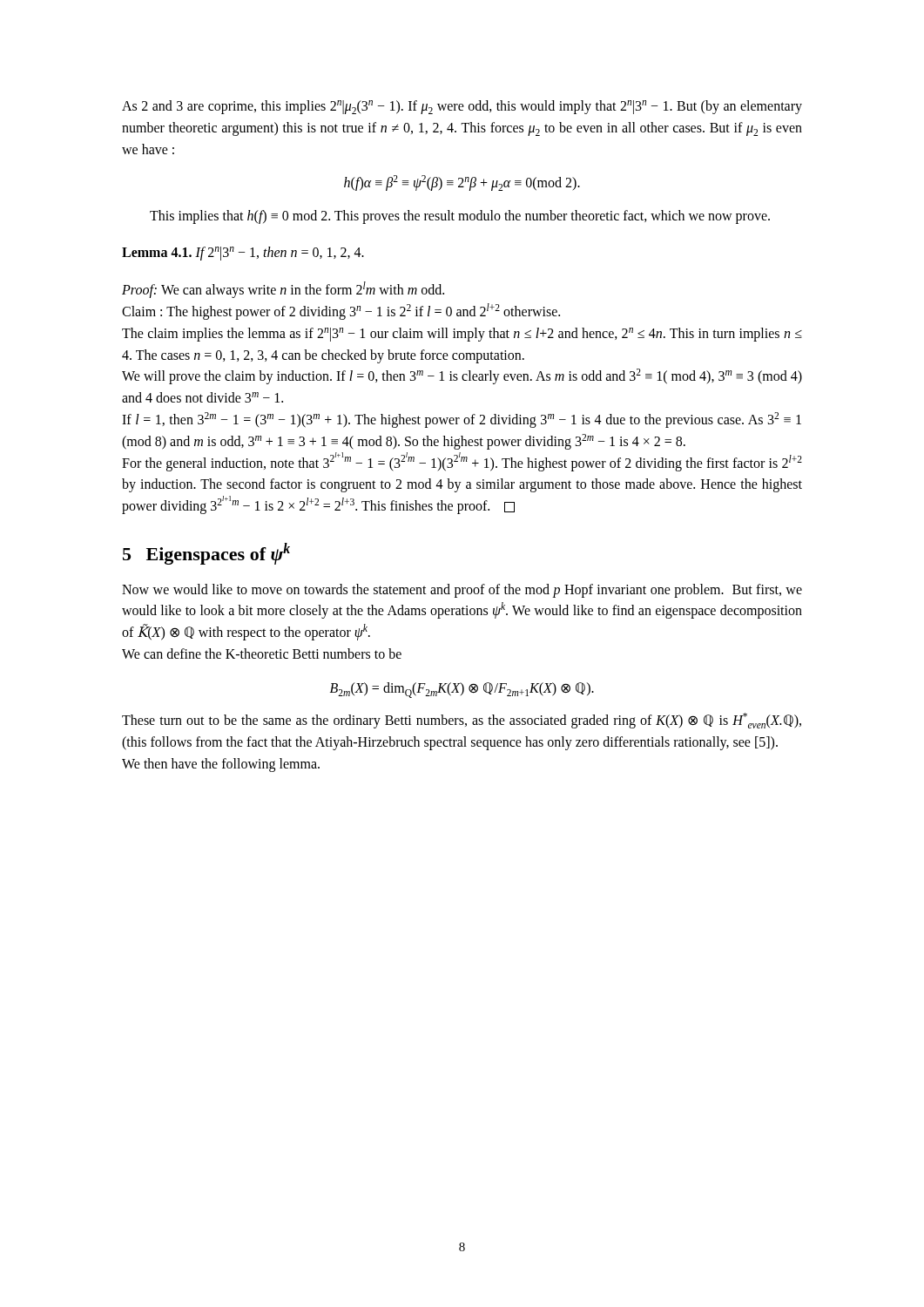This screenshot has width=924, height=1307.
Task: Locate the text block that reads "Proof: We can always write n in"
Action: tap(283, 290)
